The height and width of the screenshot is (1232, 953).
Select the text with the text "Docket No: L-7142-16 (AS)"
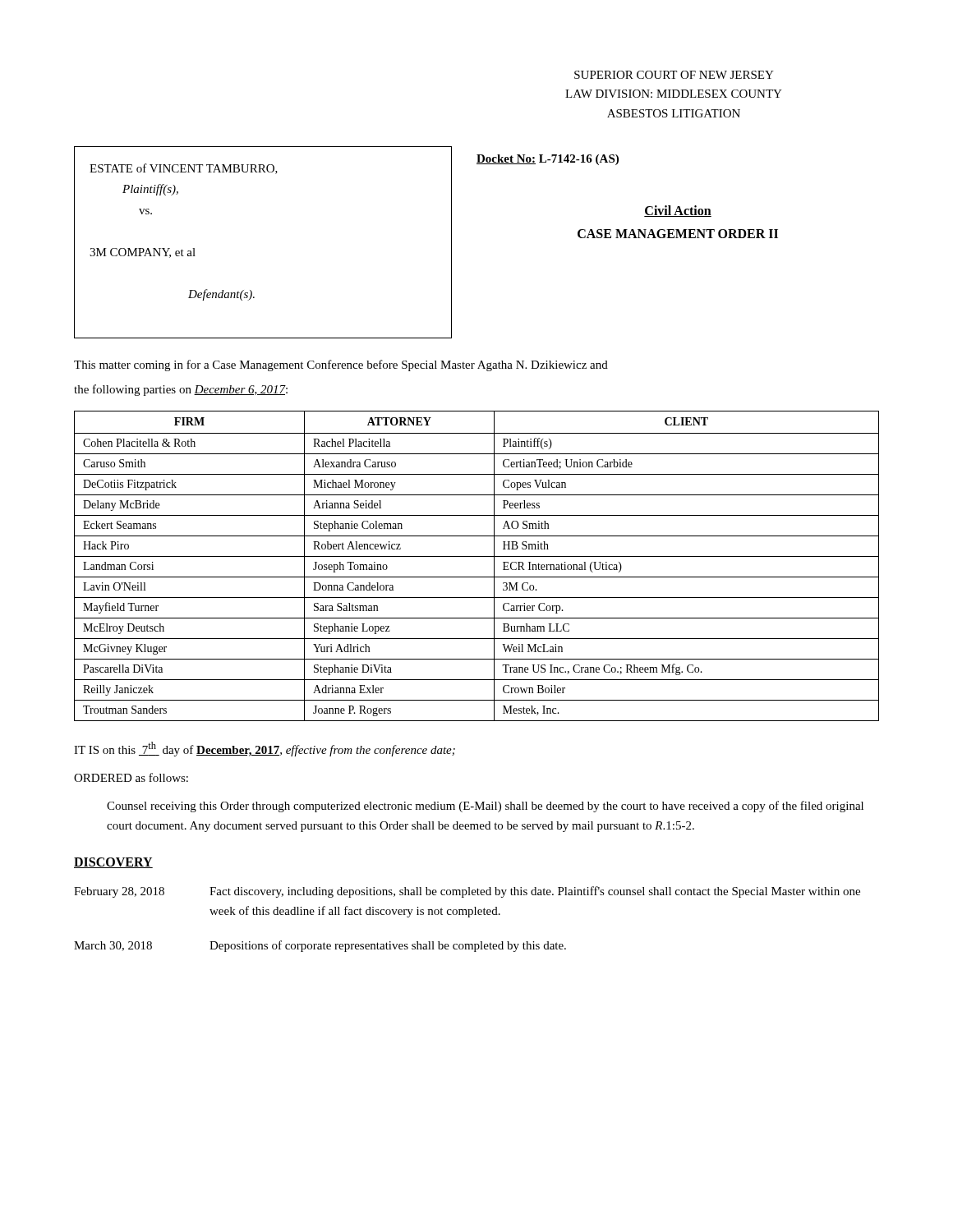[x=548, y=158]
